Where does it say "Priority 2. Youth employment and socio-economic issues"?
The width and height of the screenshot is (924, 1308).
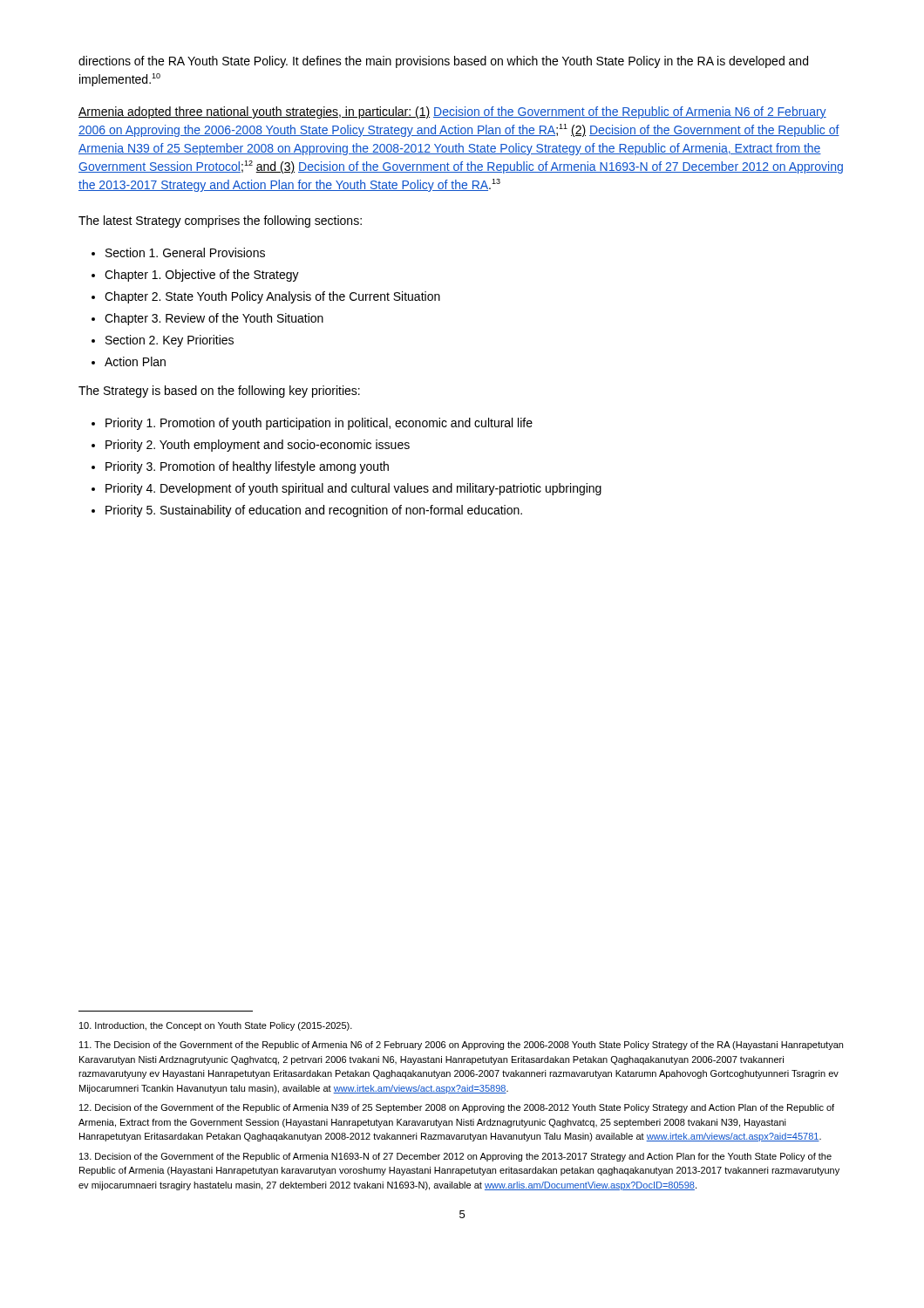coord(257,445)
